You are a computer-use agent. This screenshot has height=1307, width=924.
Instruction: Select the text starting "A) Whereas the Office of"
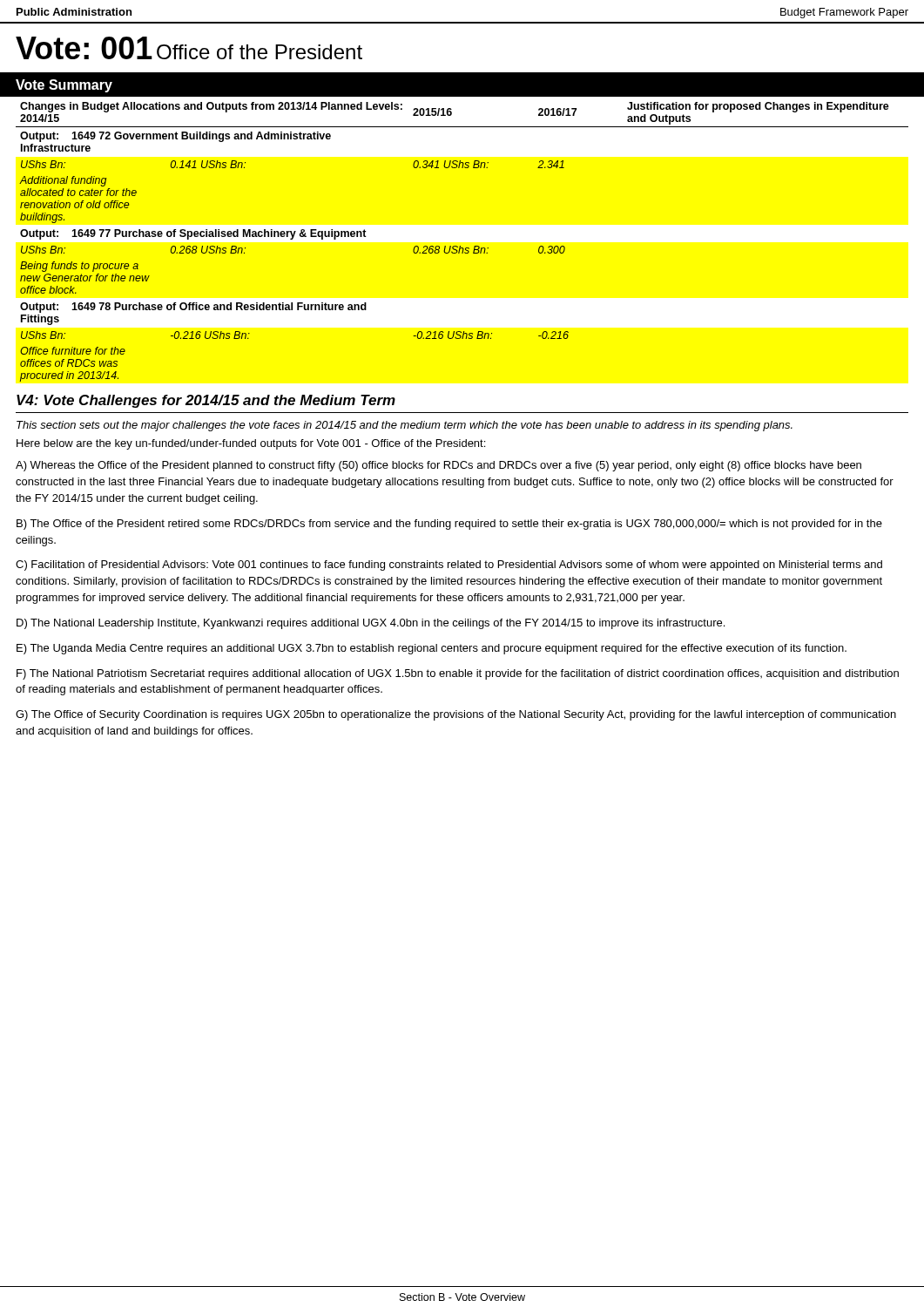454,481
